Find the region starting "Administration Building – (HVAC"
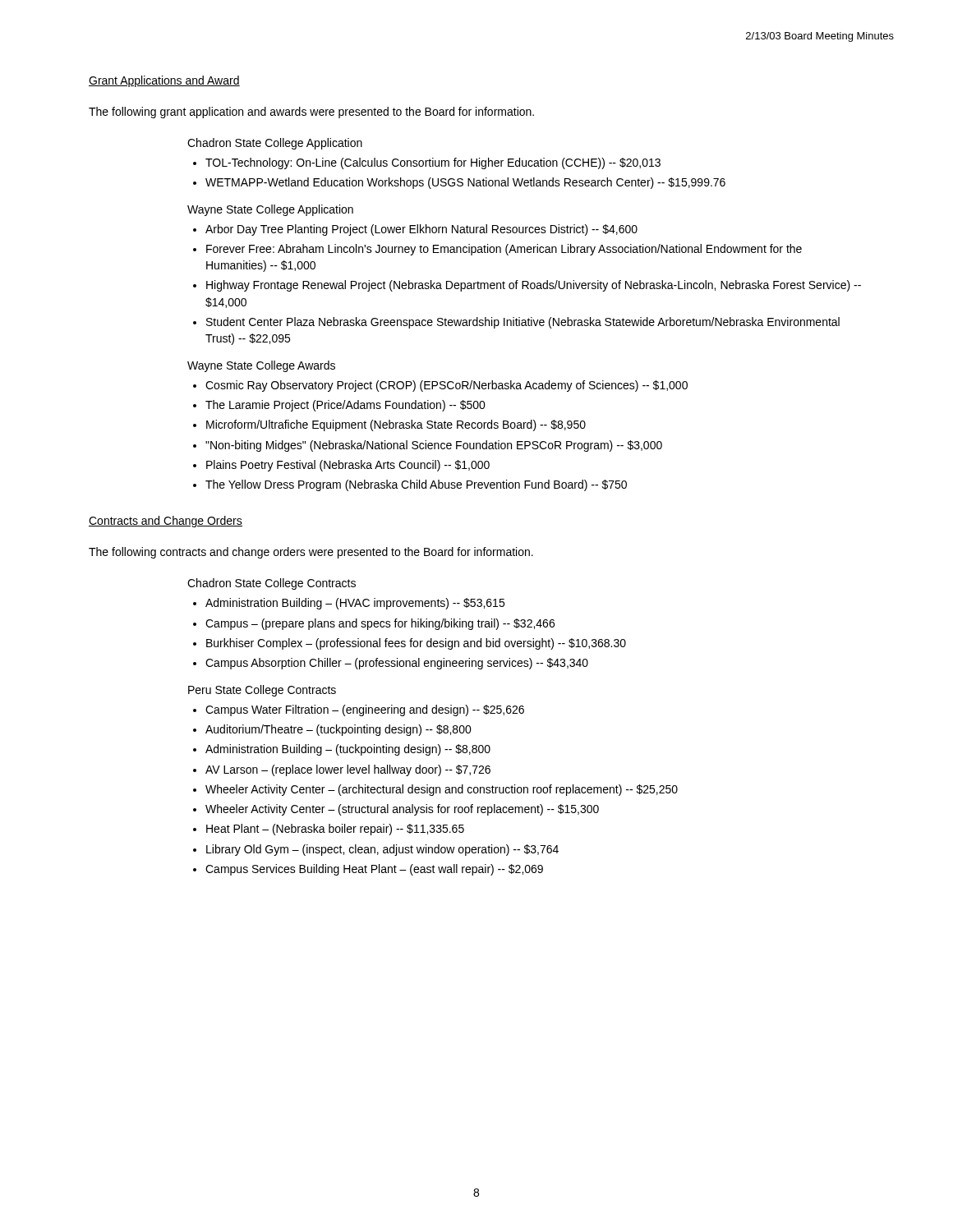 (355, 604)
